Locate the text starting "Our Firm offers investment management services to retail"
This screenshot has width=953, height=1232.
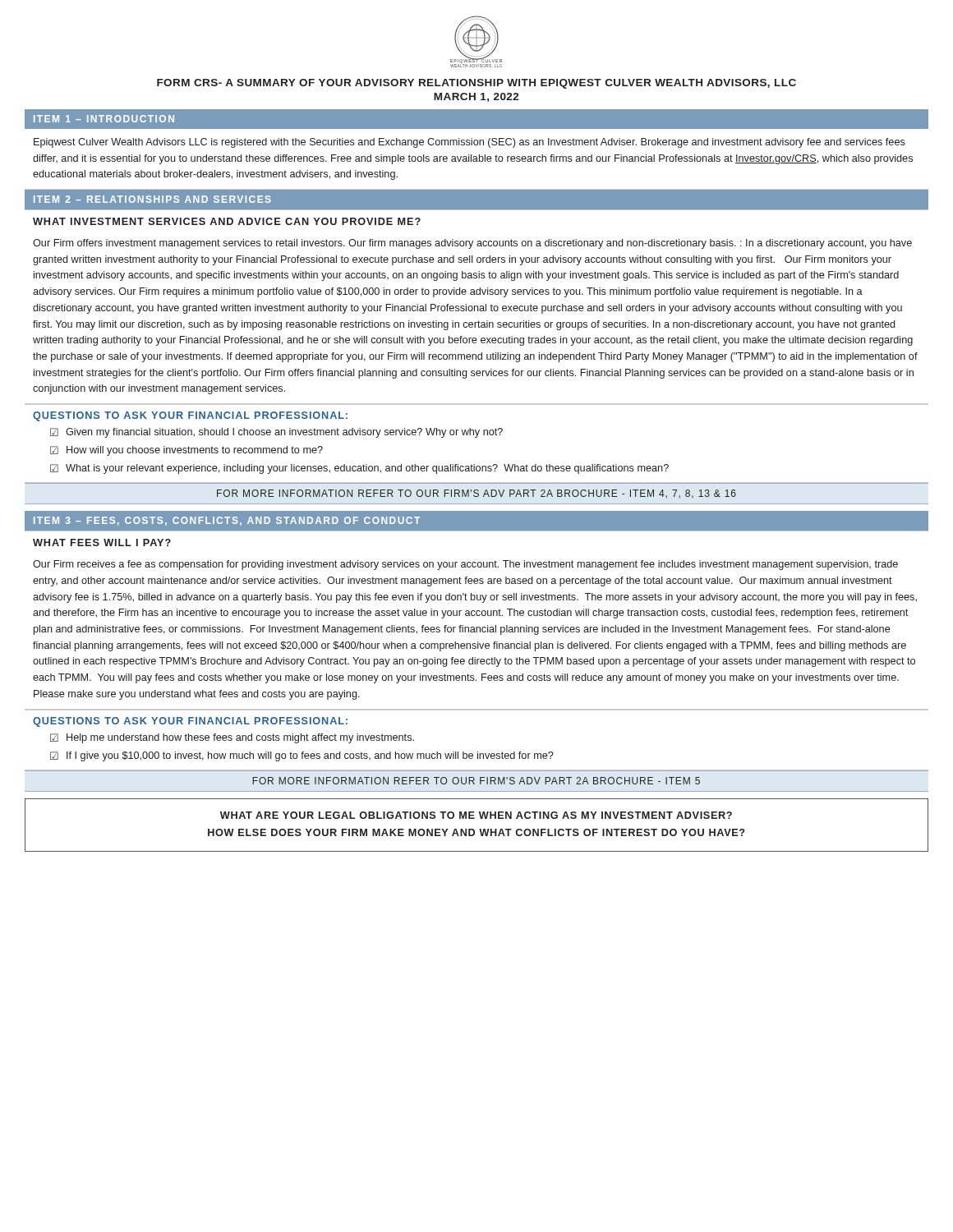click(475, 316)
